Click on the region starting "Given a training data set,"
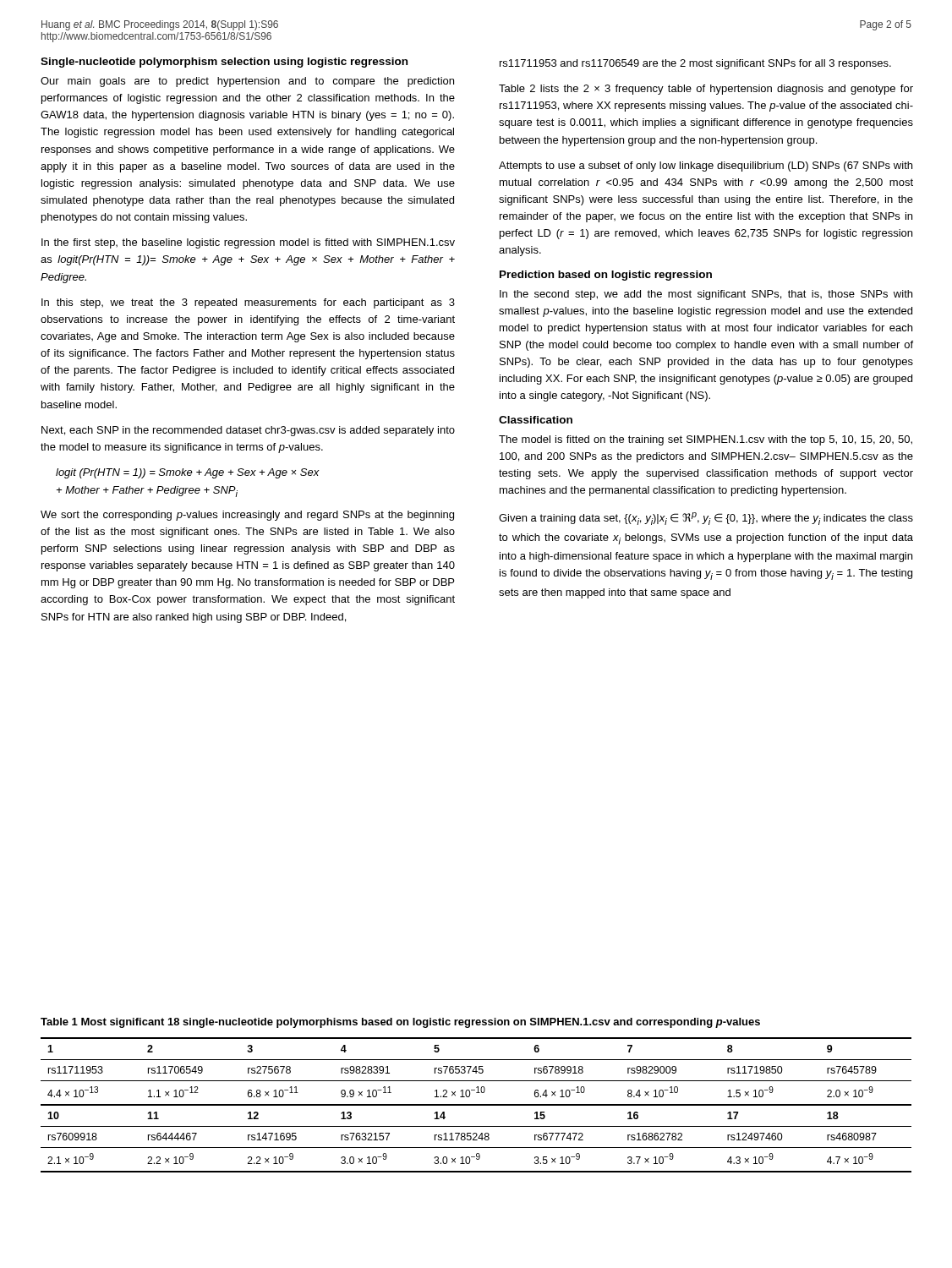This screenshot has width=952, height=1268. click(706, 554)
